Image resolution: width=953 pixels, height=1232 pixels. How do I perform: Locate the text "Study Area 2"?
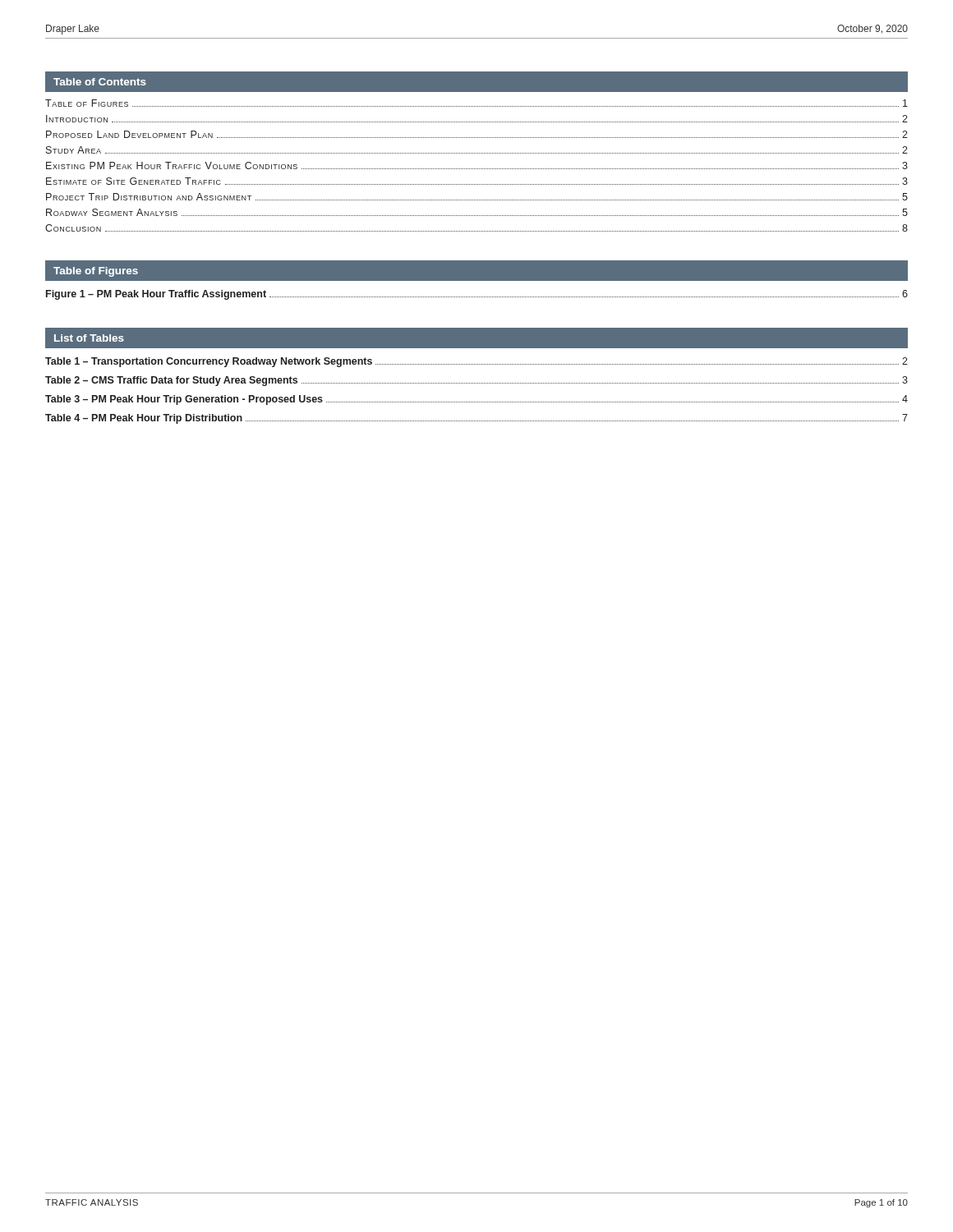coord(476,150)
